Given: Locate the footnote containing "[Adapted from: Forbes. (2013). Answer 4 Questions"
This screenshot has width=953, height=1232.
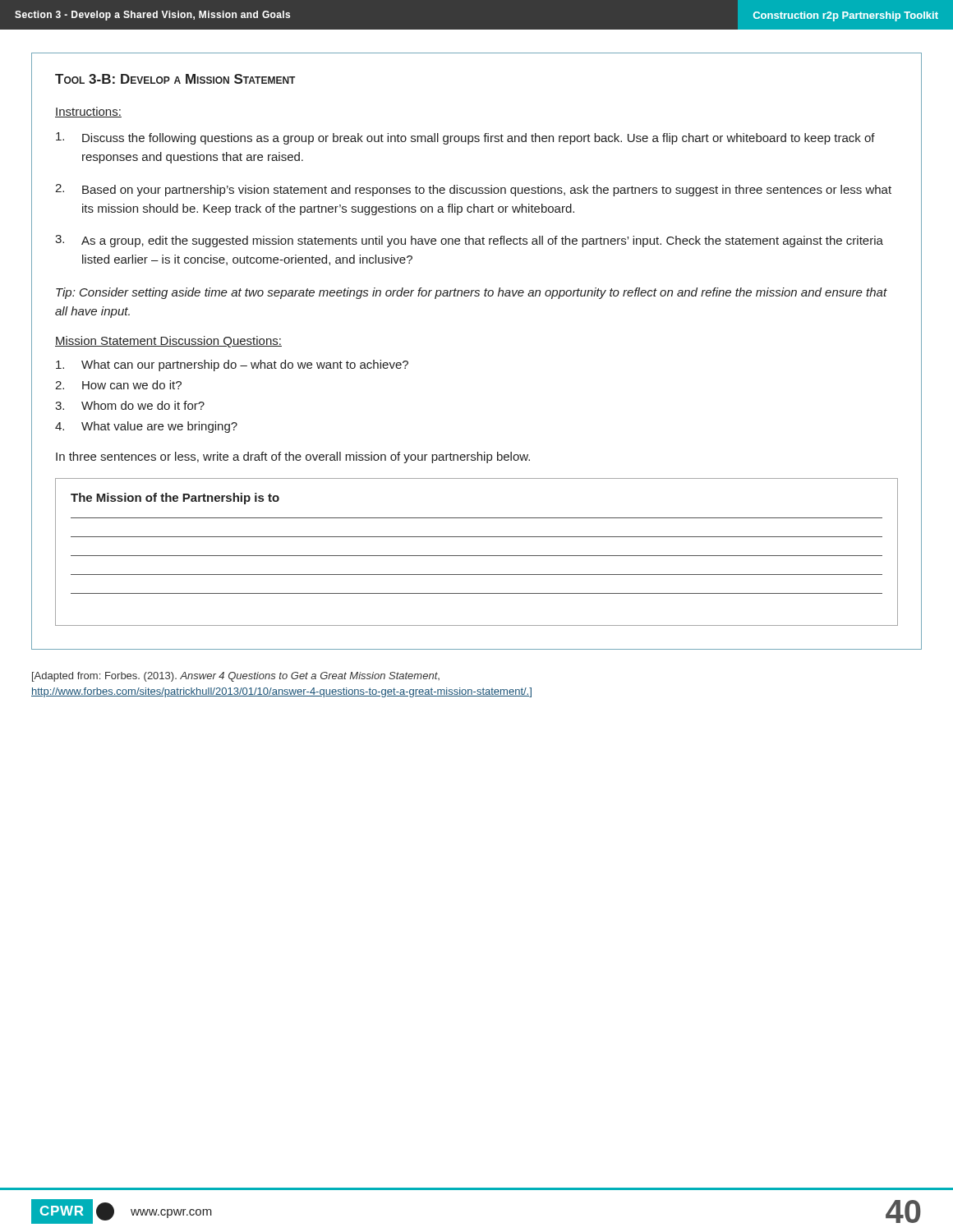Looking at the screenshot, I should (x=282, y=683).
